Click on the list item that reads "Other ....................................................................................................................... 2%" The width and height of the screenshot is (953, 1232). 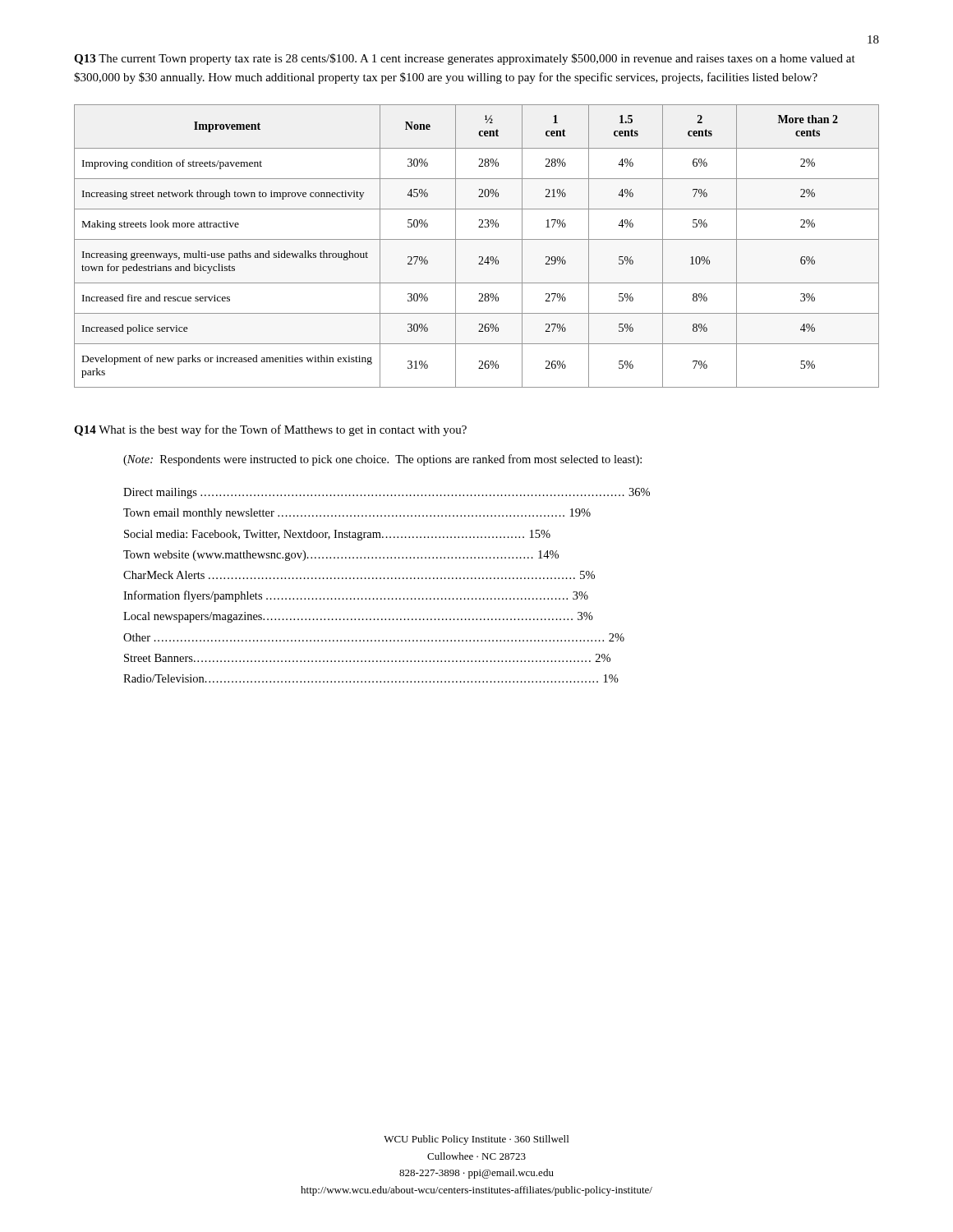point(374,637)
